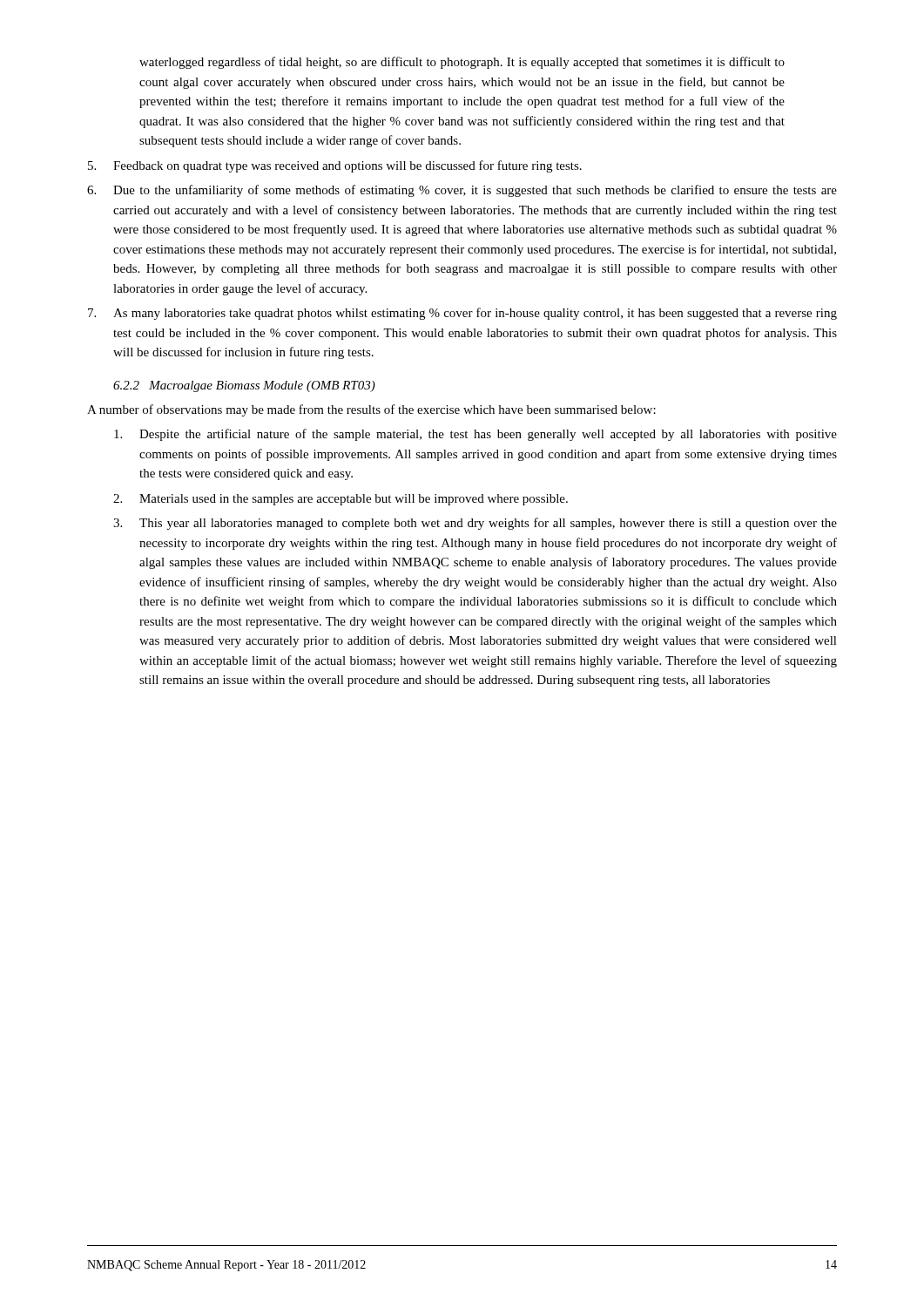Locate the text block with the text "A number of observations may be made"

pos(372,409)
